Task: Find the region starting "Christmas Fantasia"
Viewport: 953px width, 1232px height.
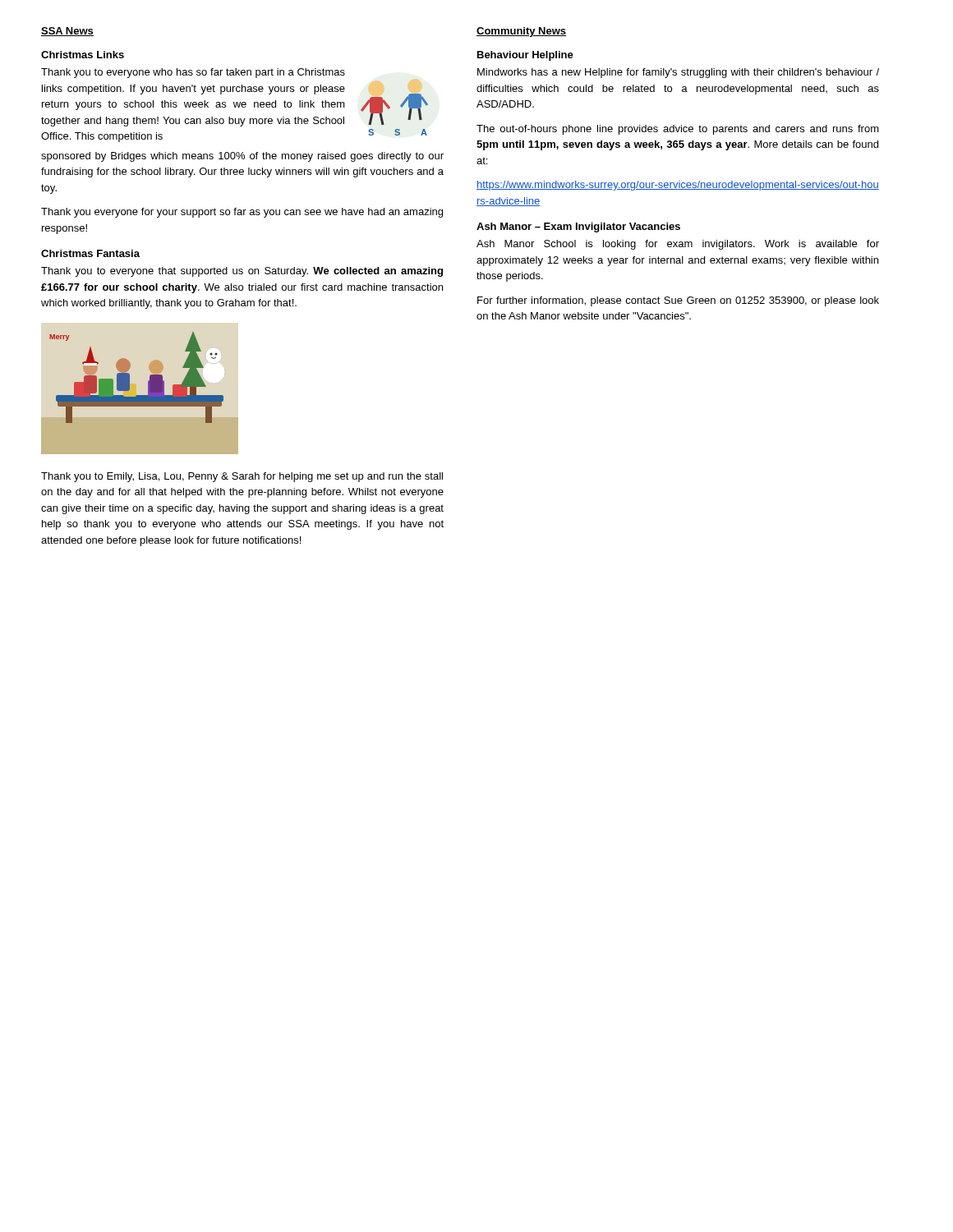Action: pyautogui.click(x=90, y=253)
